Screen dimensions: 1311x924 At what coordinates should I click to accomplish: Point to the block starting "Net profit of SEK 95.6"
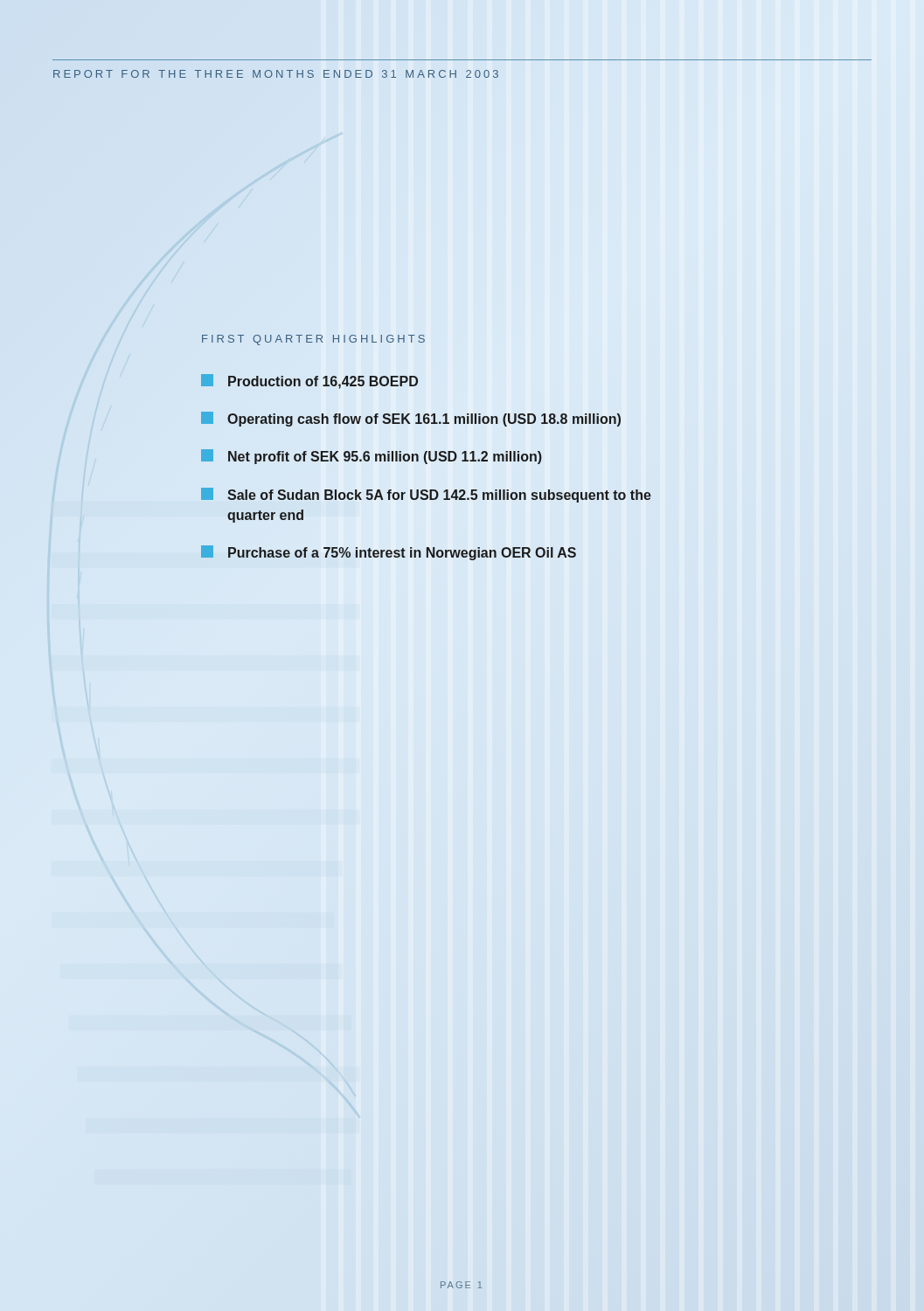pos(372,457)
